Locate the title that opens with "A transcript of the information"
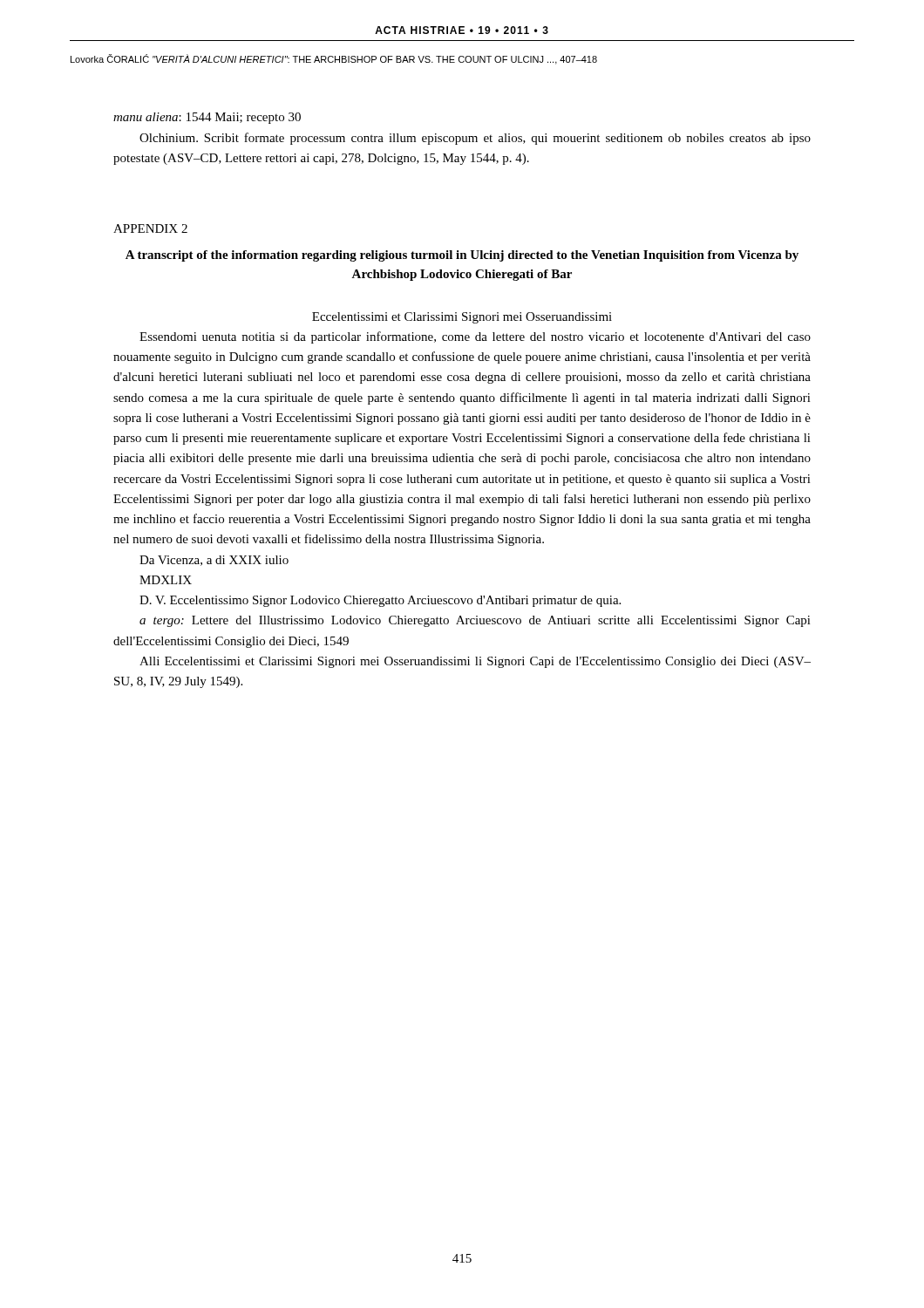Viewport: 924px width, 1308px height. (462, 264)
